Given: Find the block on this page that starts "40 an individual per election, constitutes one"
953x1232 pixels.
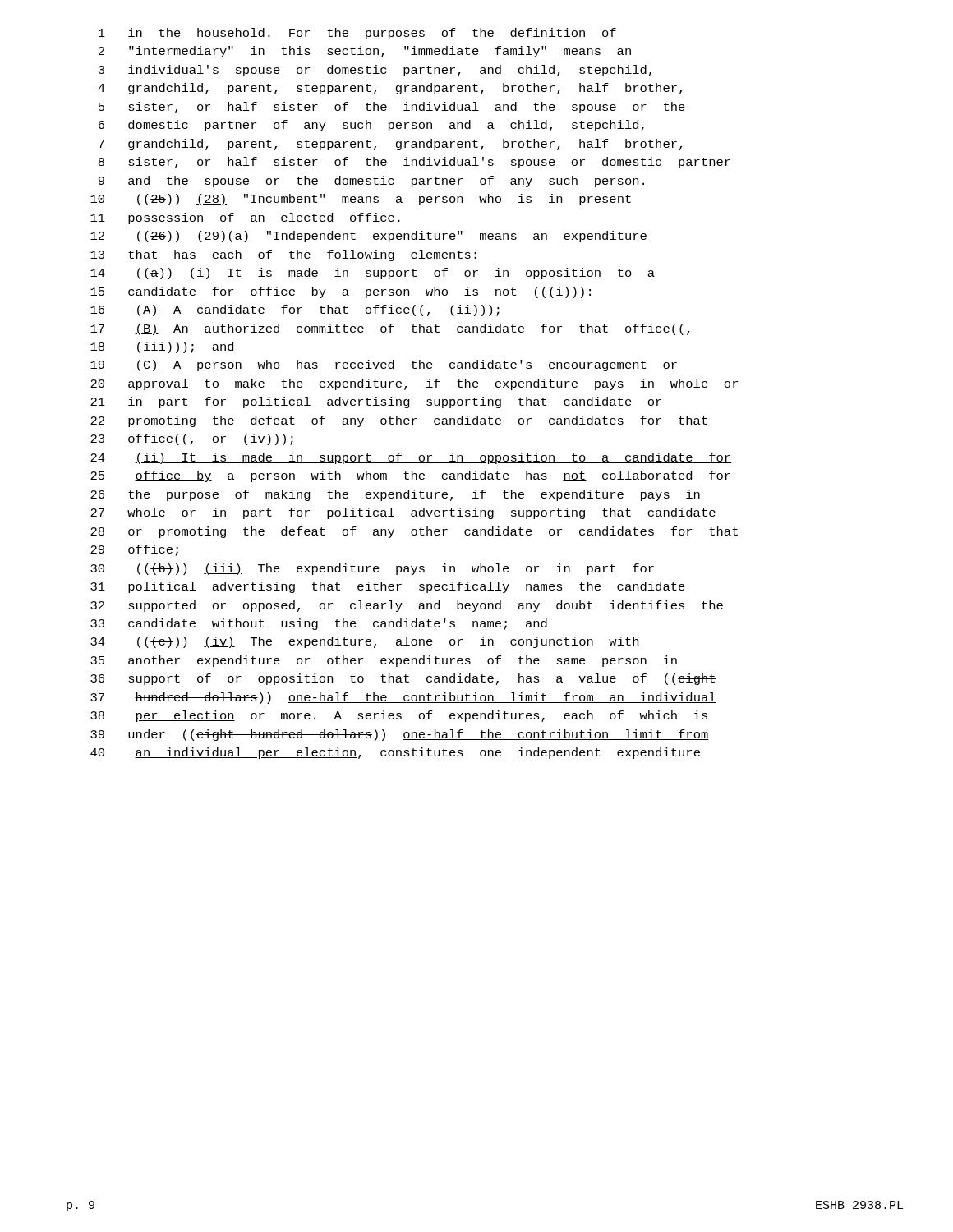Looking at the screenshot, I should tap(485, 754).
